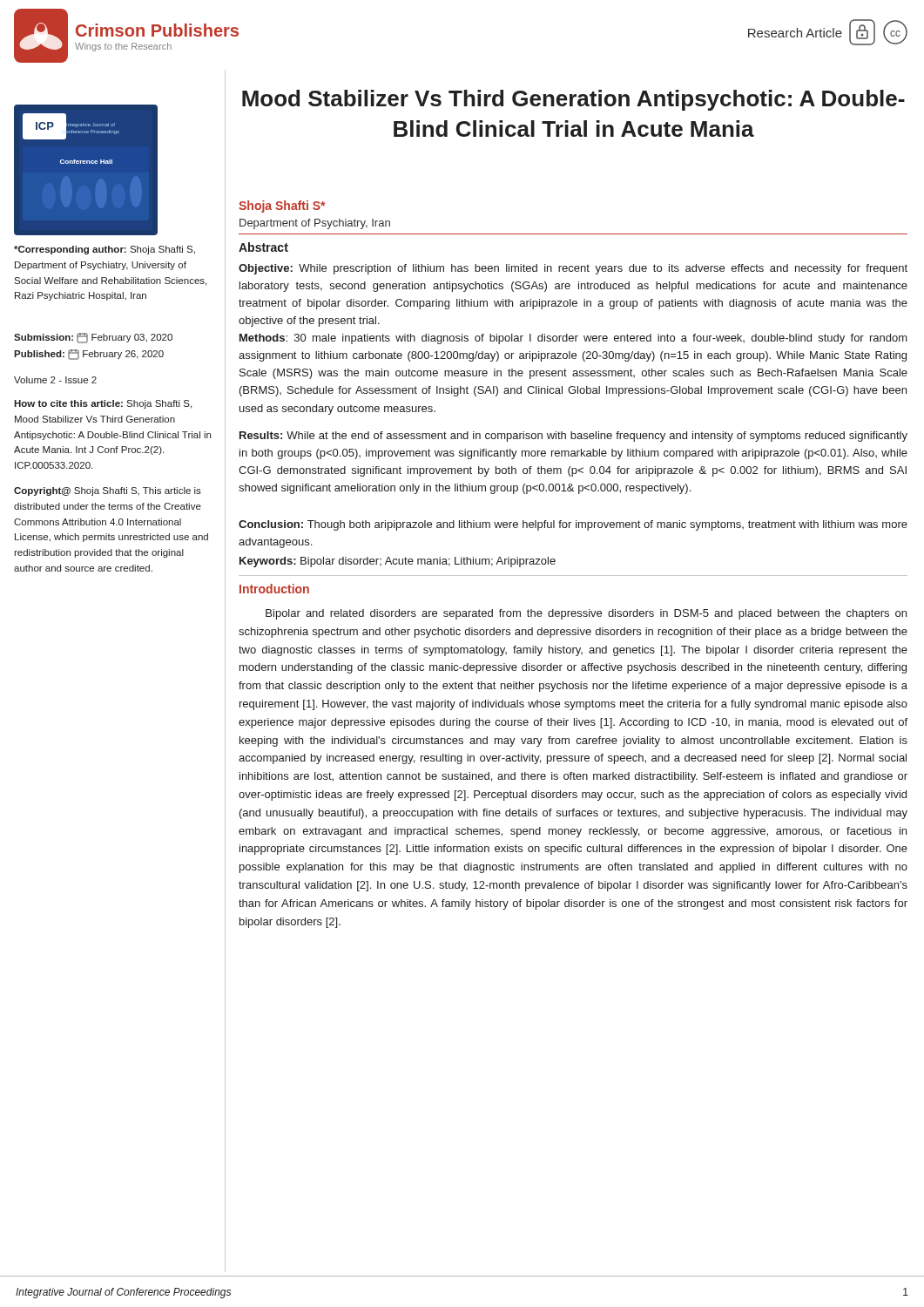Where is the passage that starts "Objective: While prescription of lithium has been"?

(x=573, y=294)
